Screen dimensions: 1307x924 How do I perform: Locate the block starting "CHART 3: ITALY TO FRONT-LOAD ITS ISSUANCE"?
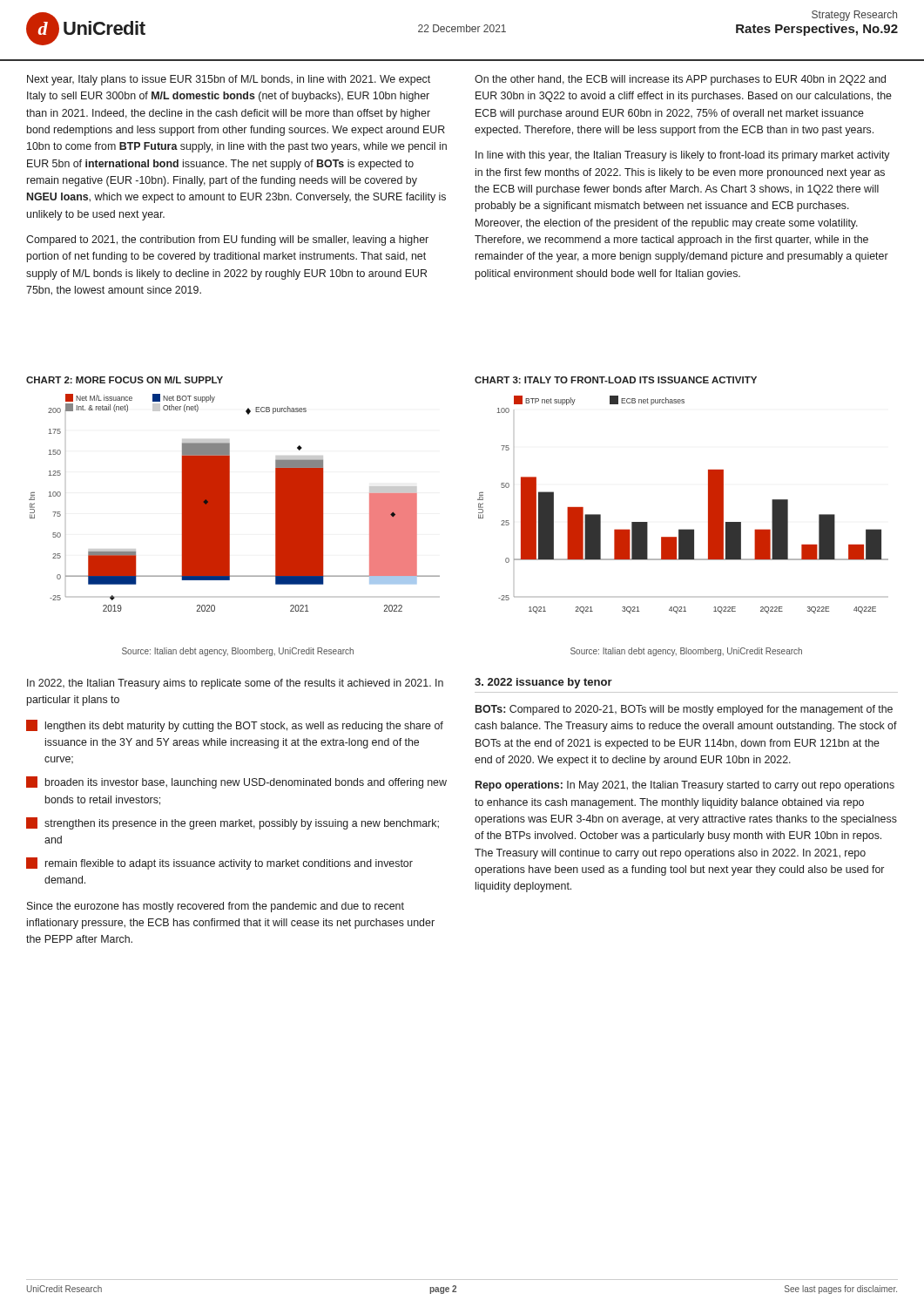click(x=616, y=380)
